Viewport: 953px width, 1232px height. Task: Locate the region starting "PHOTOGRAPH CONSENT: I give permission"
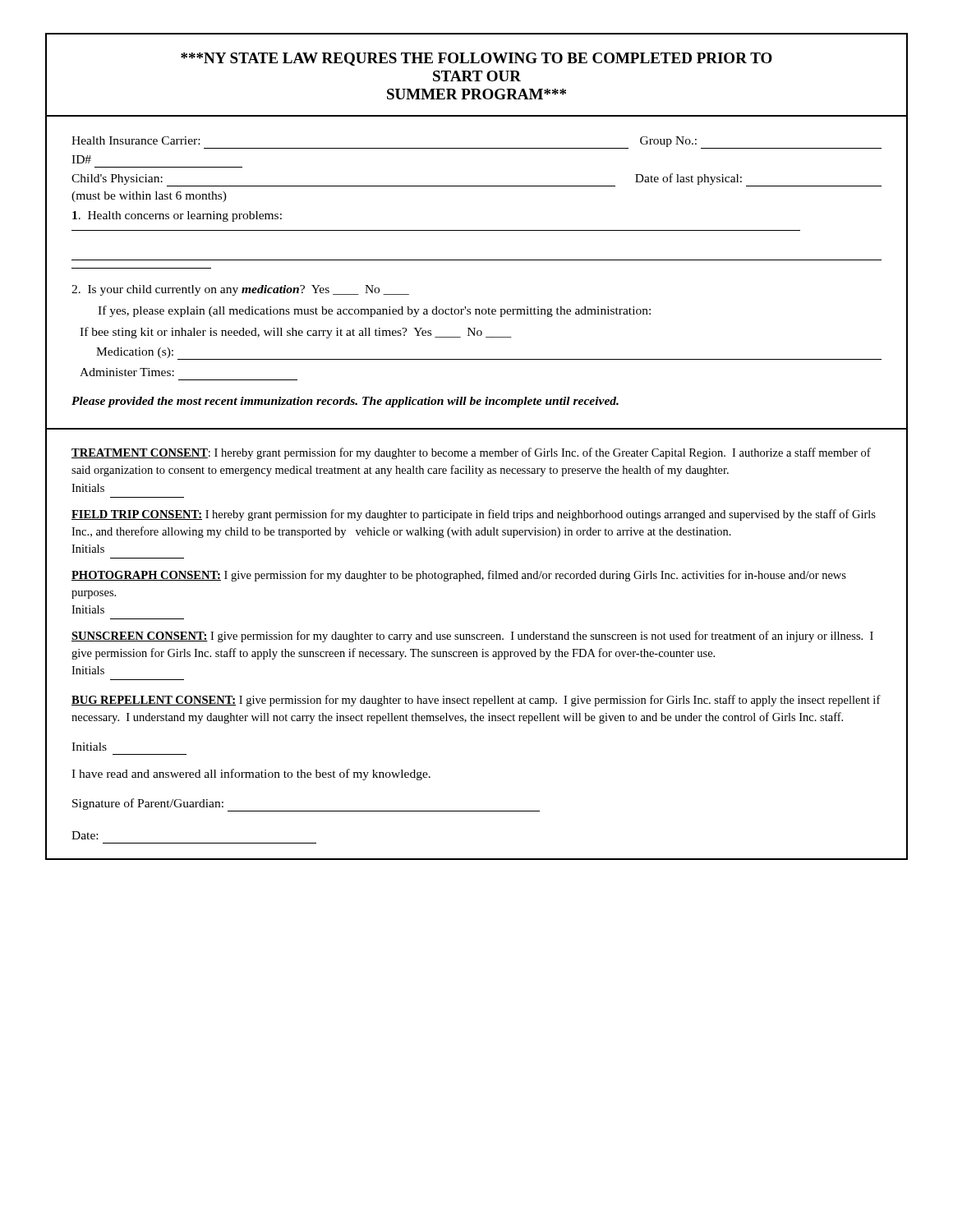tap(459, 592)
